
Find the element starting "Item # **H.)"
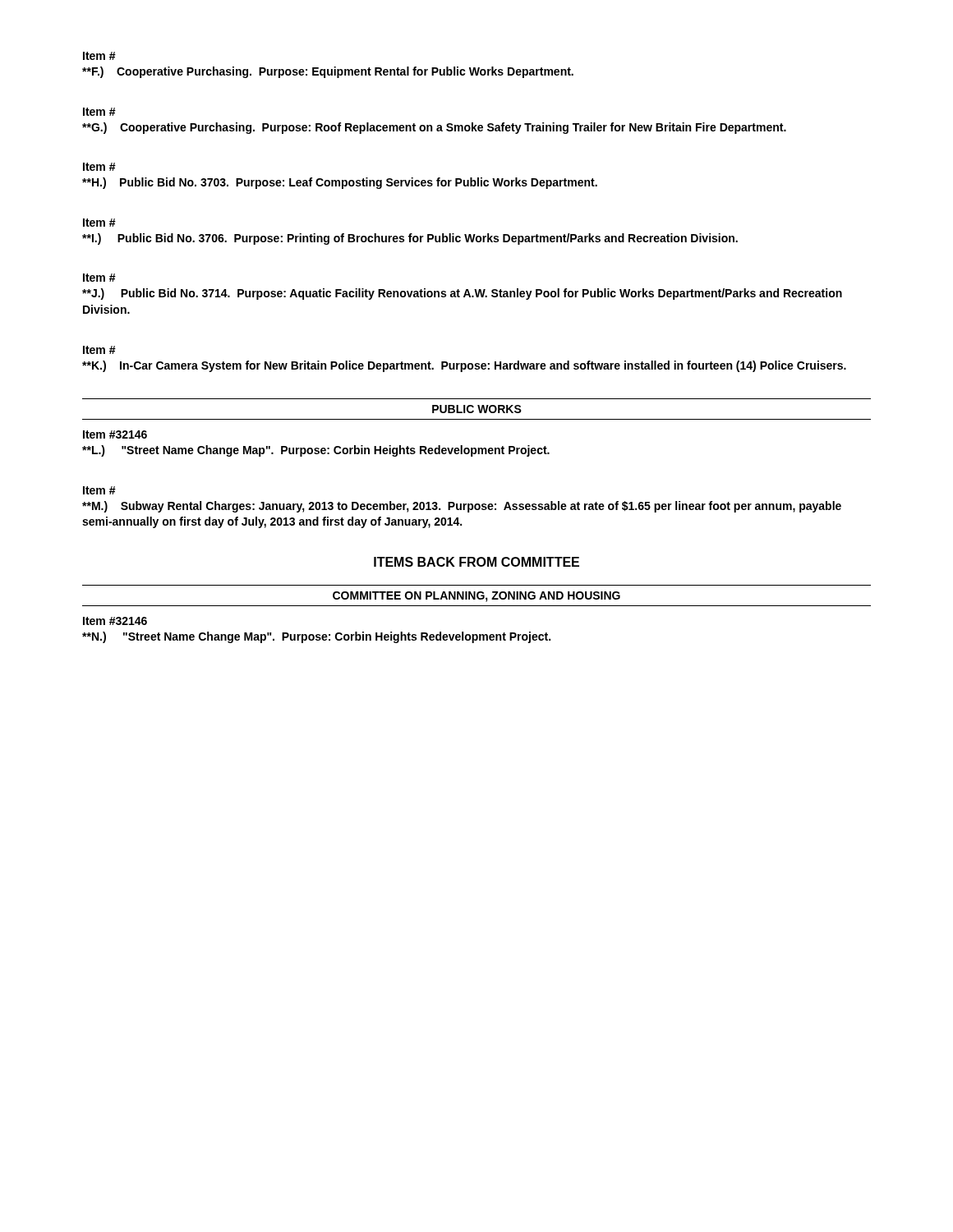pos(476,176)
